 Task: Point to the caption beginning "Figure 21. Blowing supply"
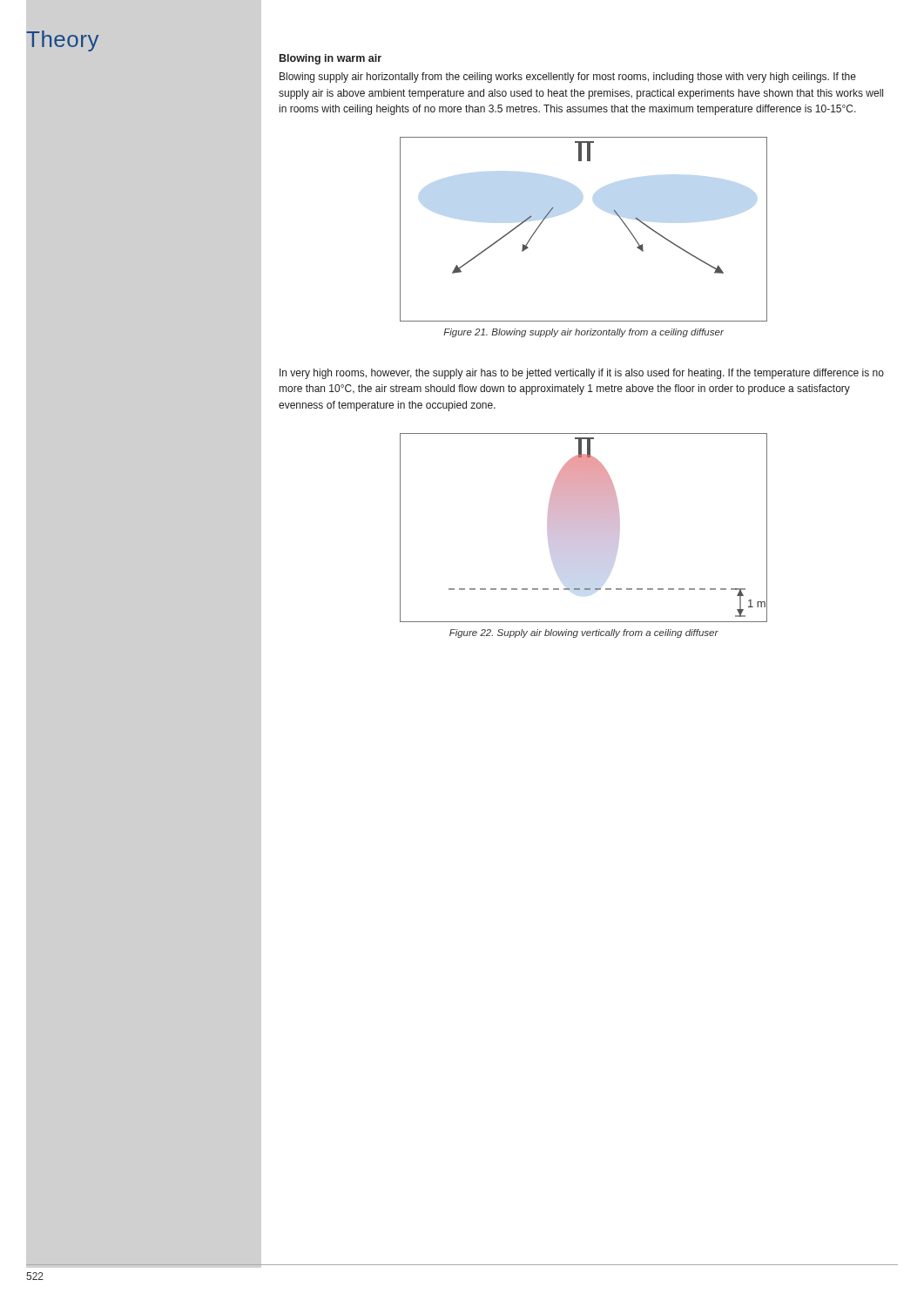tap(584, 332)
